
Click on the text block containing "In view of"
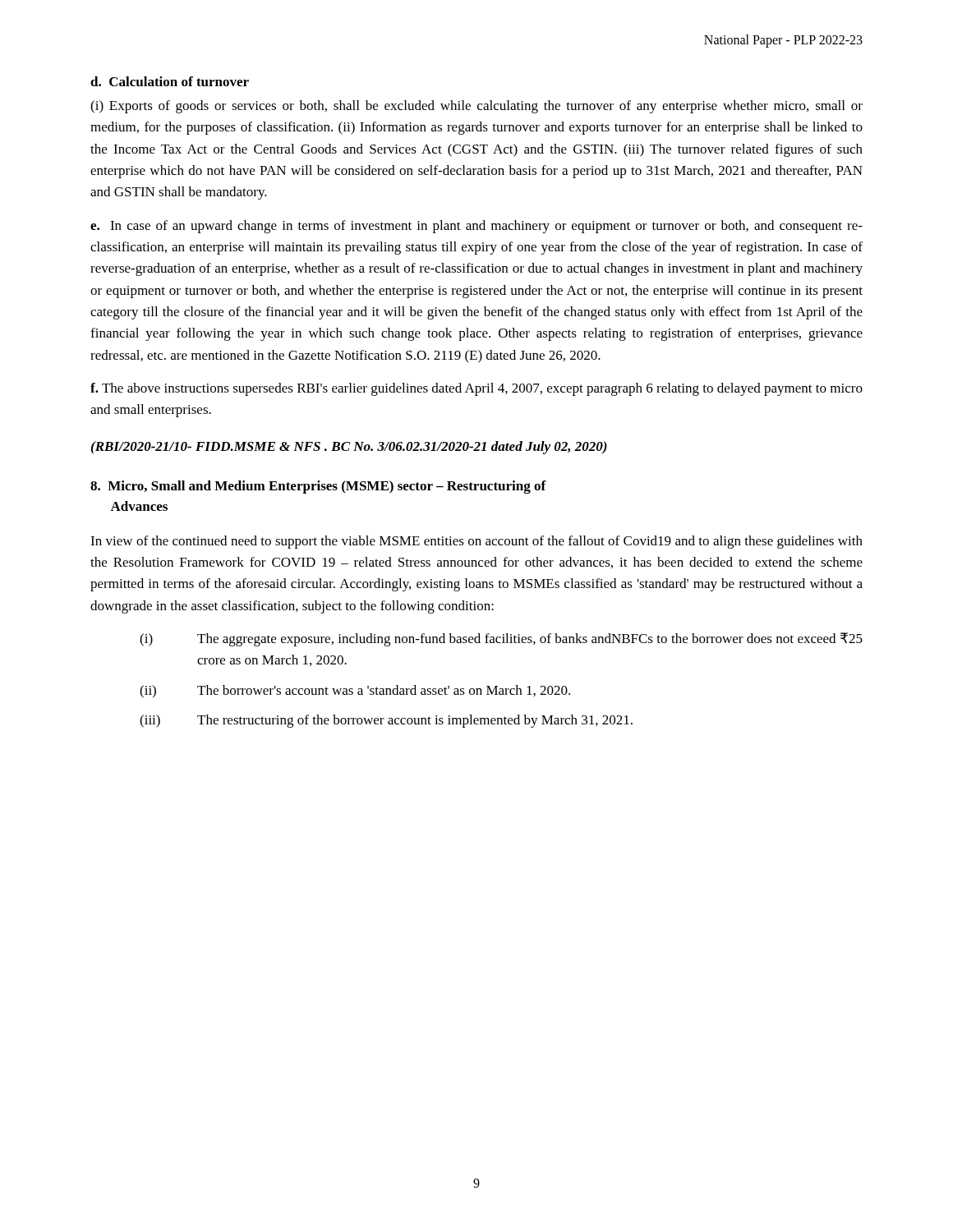click(x=476, y=573)
